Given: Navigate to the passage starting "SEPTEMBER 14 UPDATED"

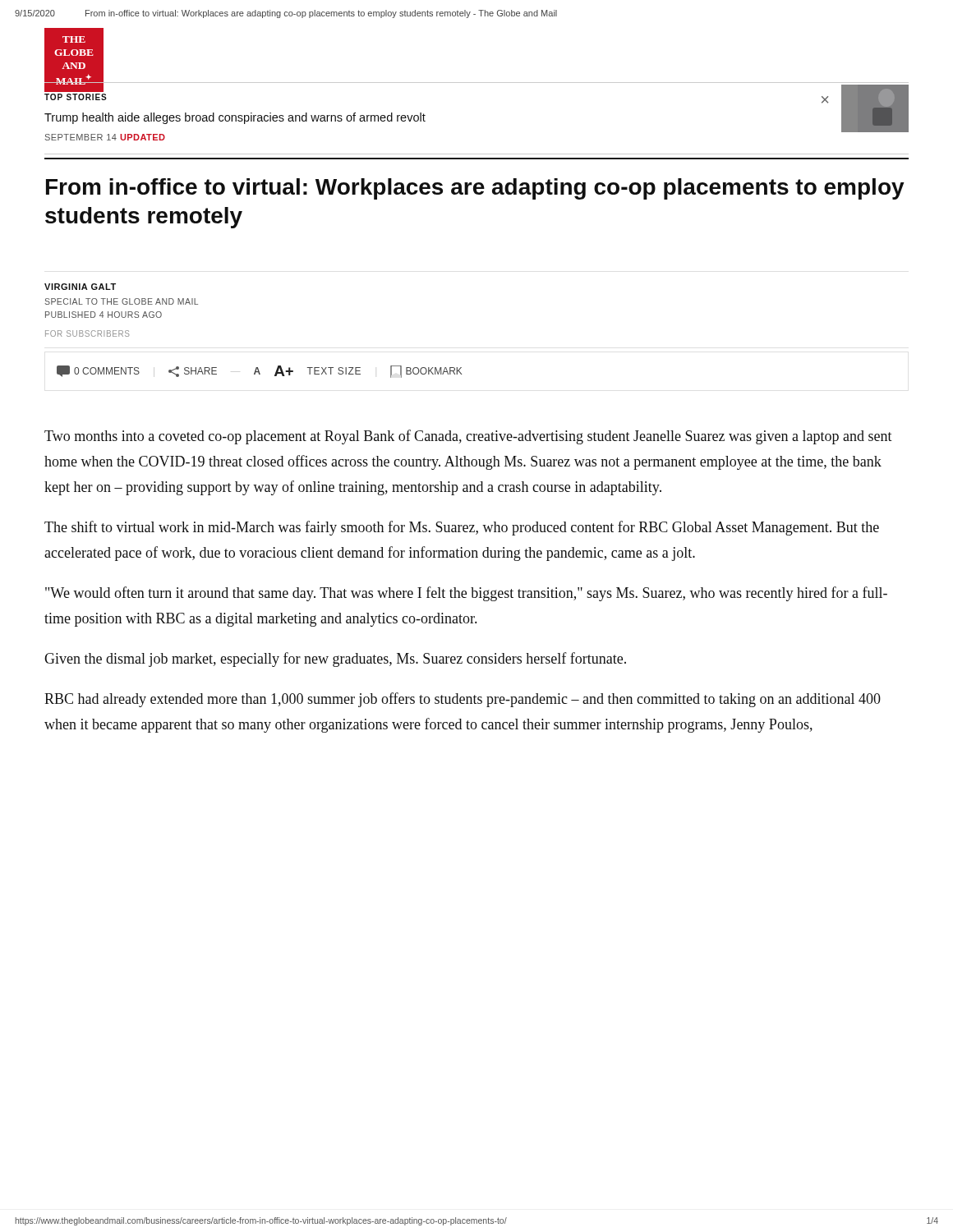Looking at the screenshot, I should point(105,137).
